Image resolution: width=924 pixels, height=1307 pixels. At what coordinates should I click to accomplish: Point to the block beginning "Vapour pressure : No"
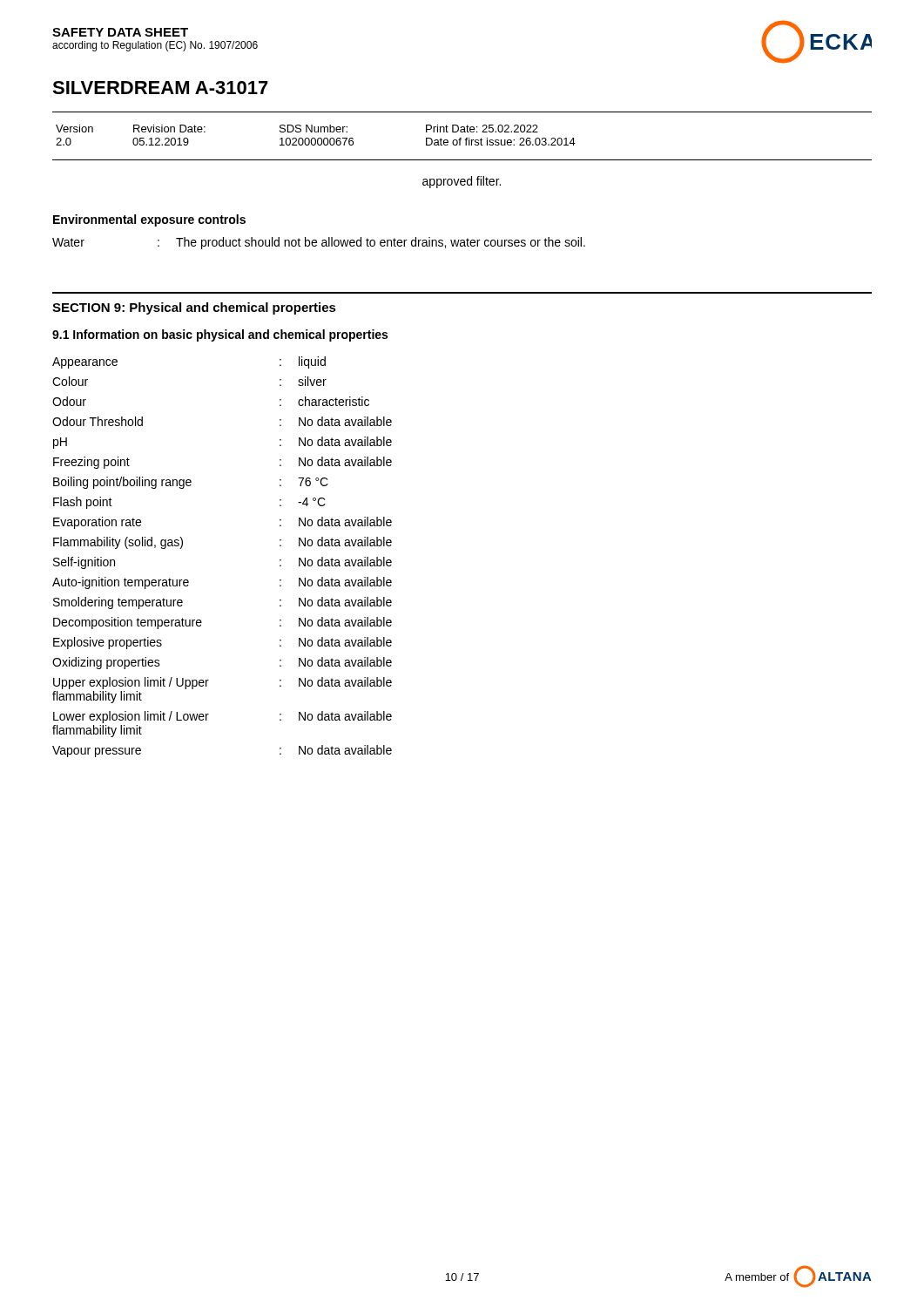(96, 751)
